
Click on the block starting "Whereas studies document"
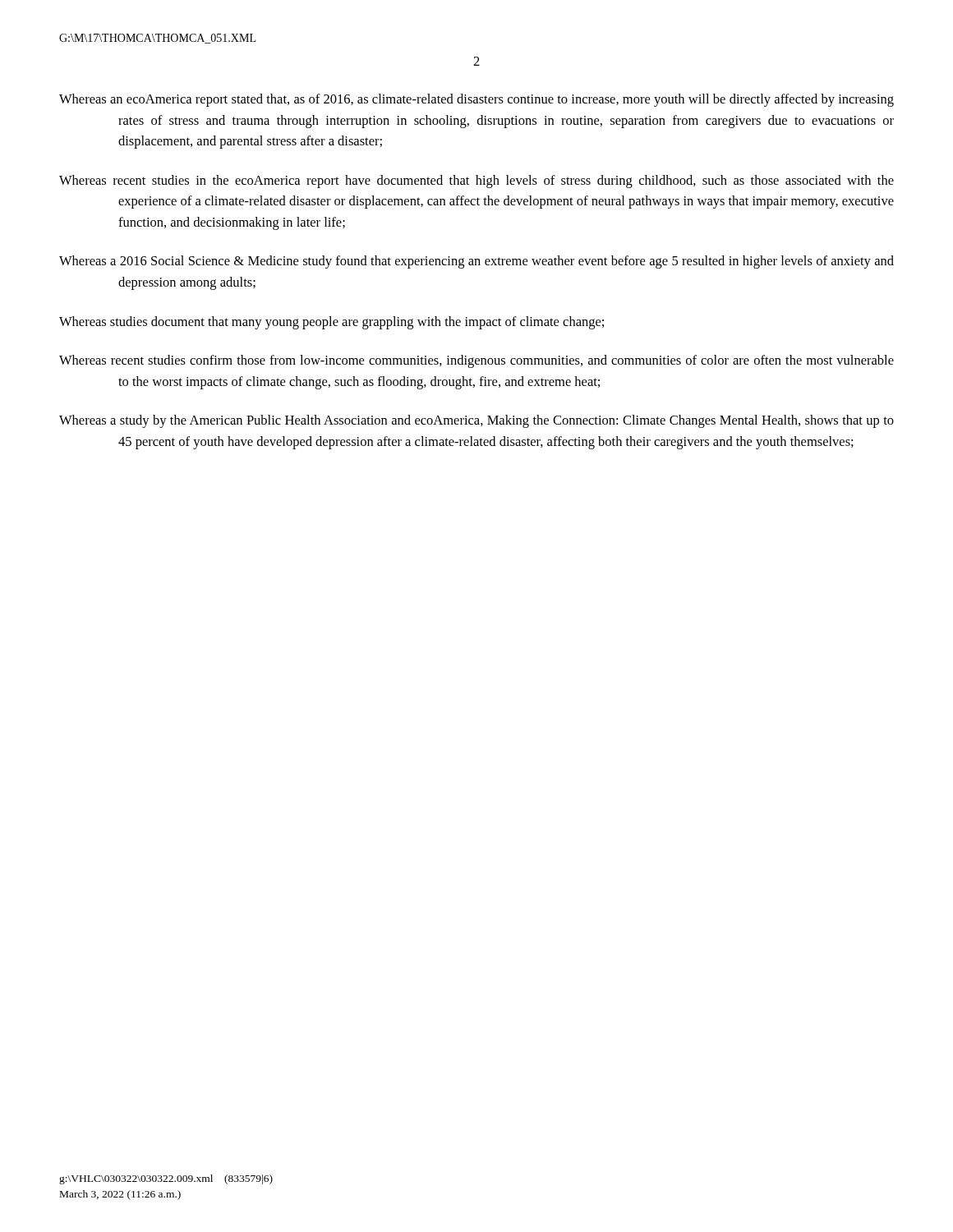tap(332, 321)
